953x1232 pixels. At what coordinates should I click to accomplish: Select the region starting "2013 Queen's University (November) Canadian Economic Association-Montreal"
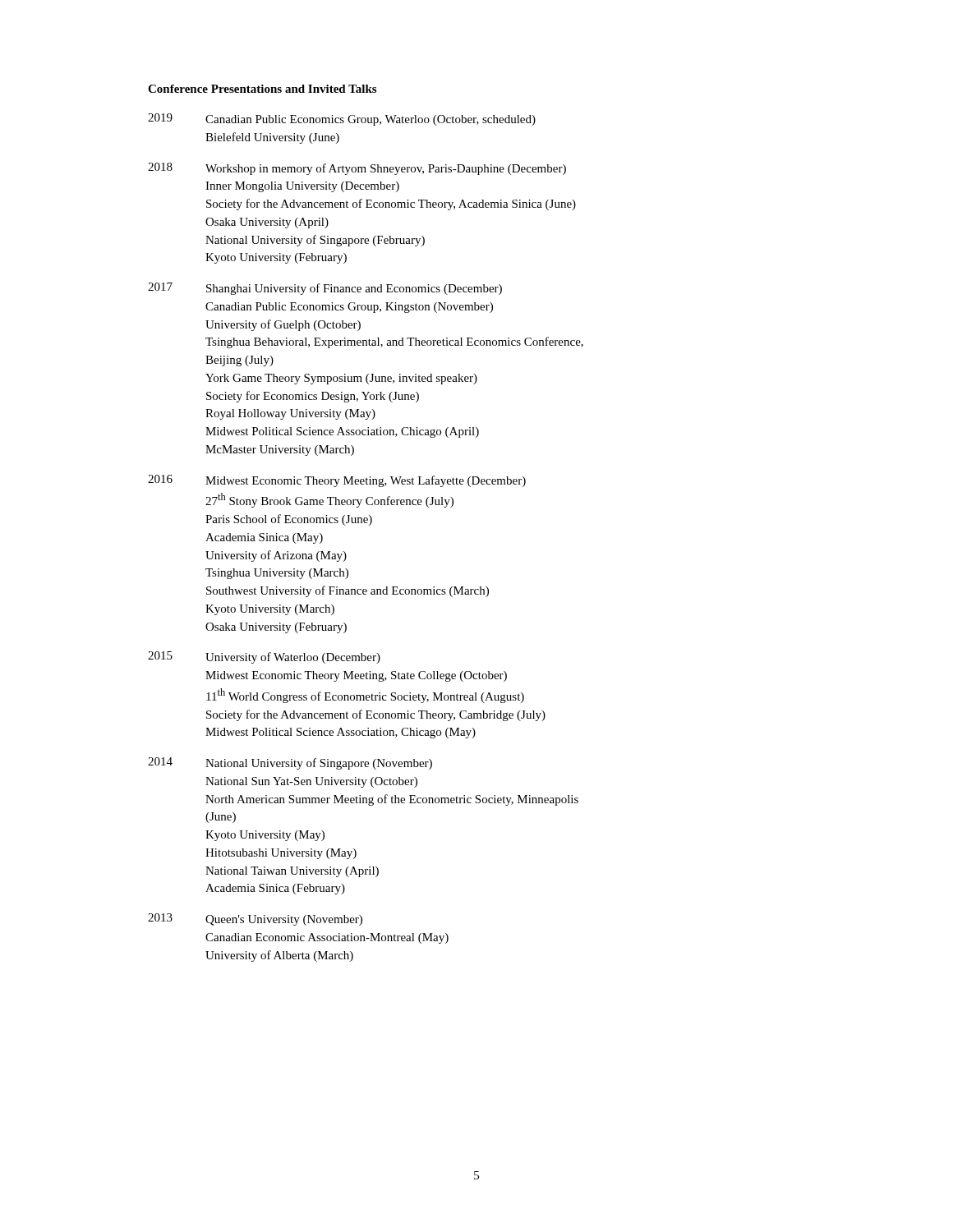pos(298,938)
